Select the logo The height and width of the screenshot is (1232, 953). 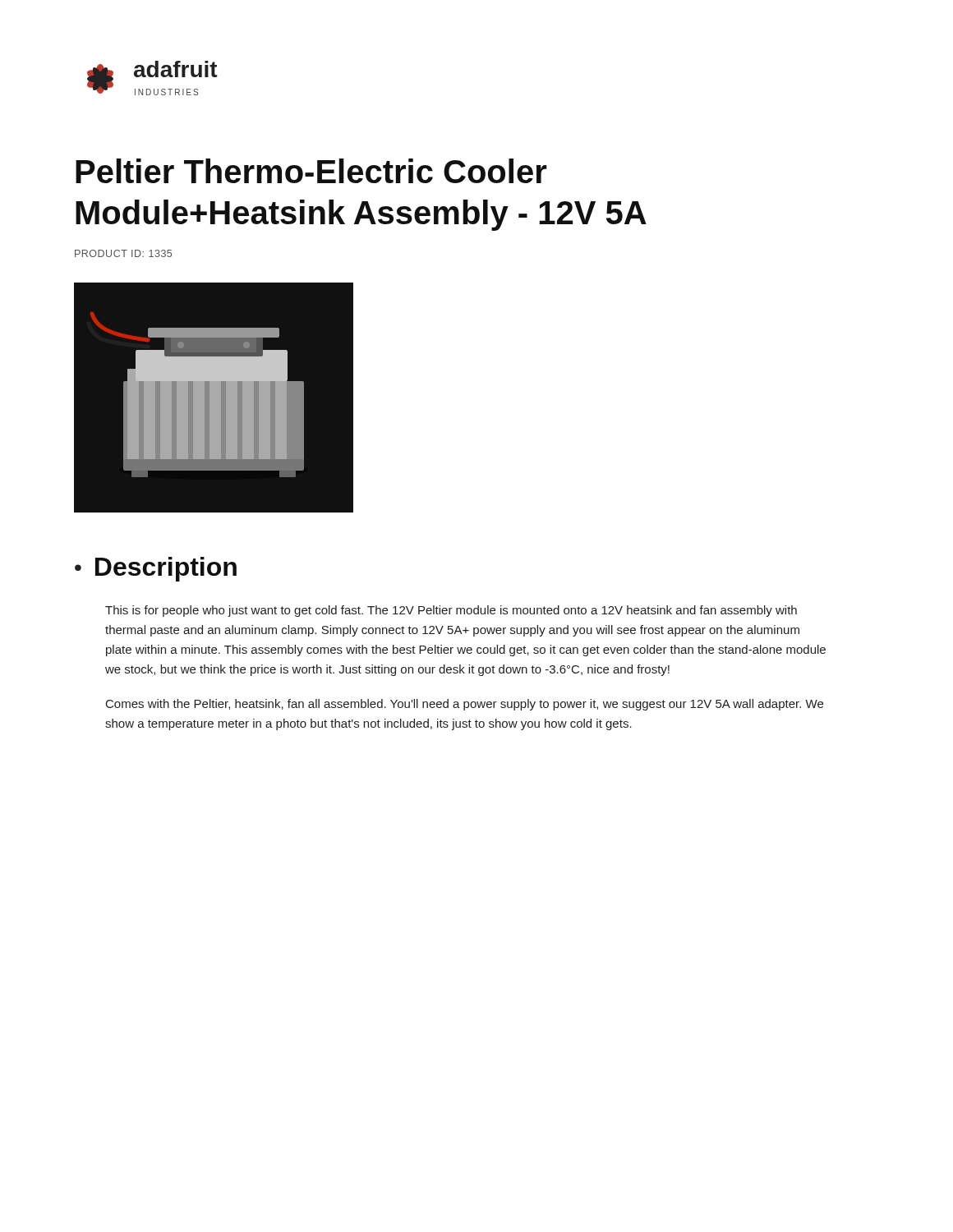pyautogui.click(x=476, y=81)
